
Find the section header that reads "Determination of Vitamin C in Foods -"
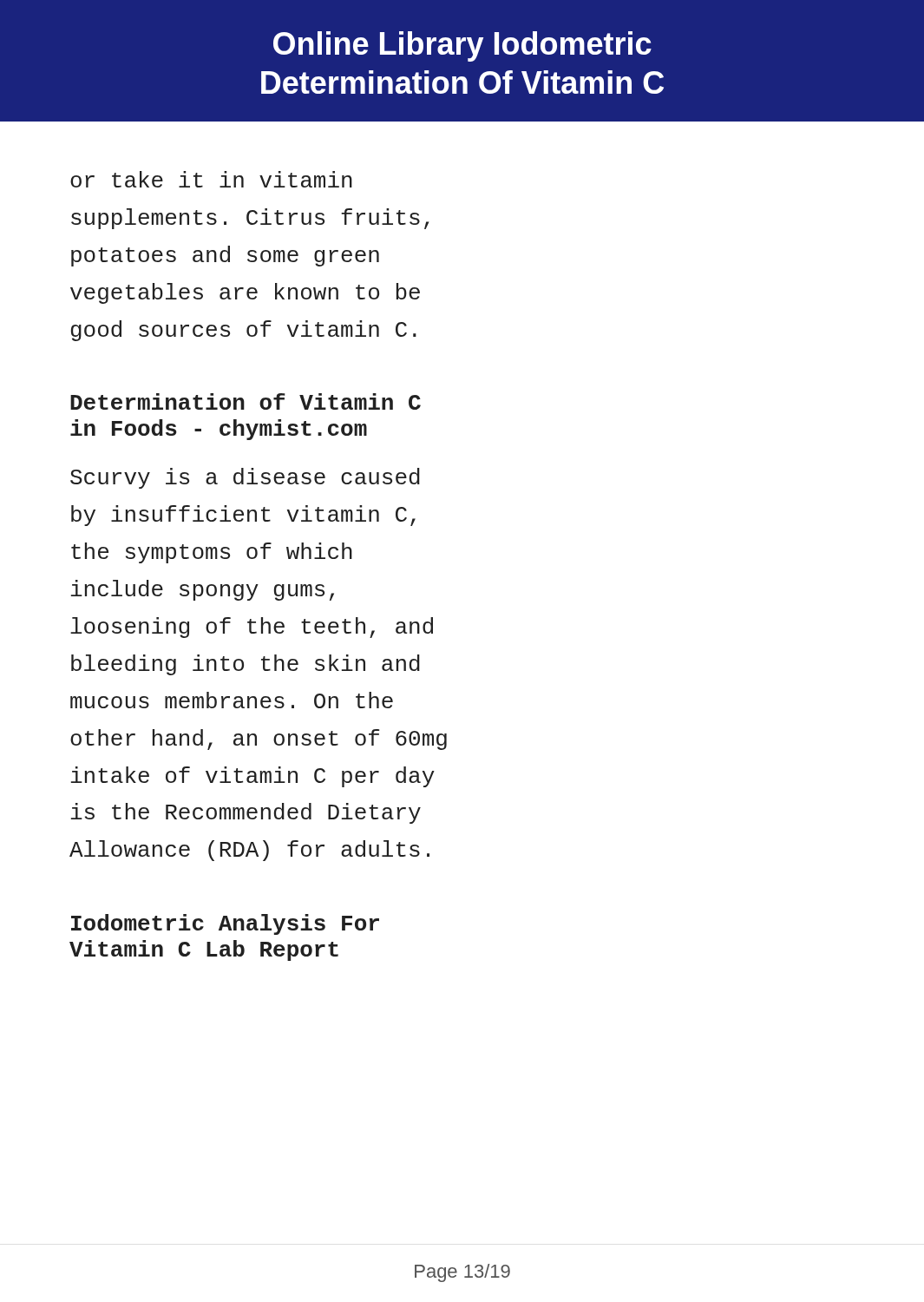[x=245, y=417]
